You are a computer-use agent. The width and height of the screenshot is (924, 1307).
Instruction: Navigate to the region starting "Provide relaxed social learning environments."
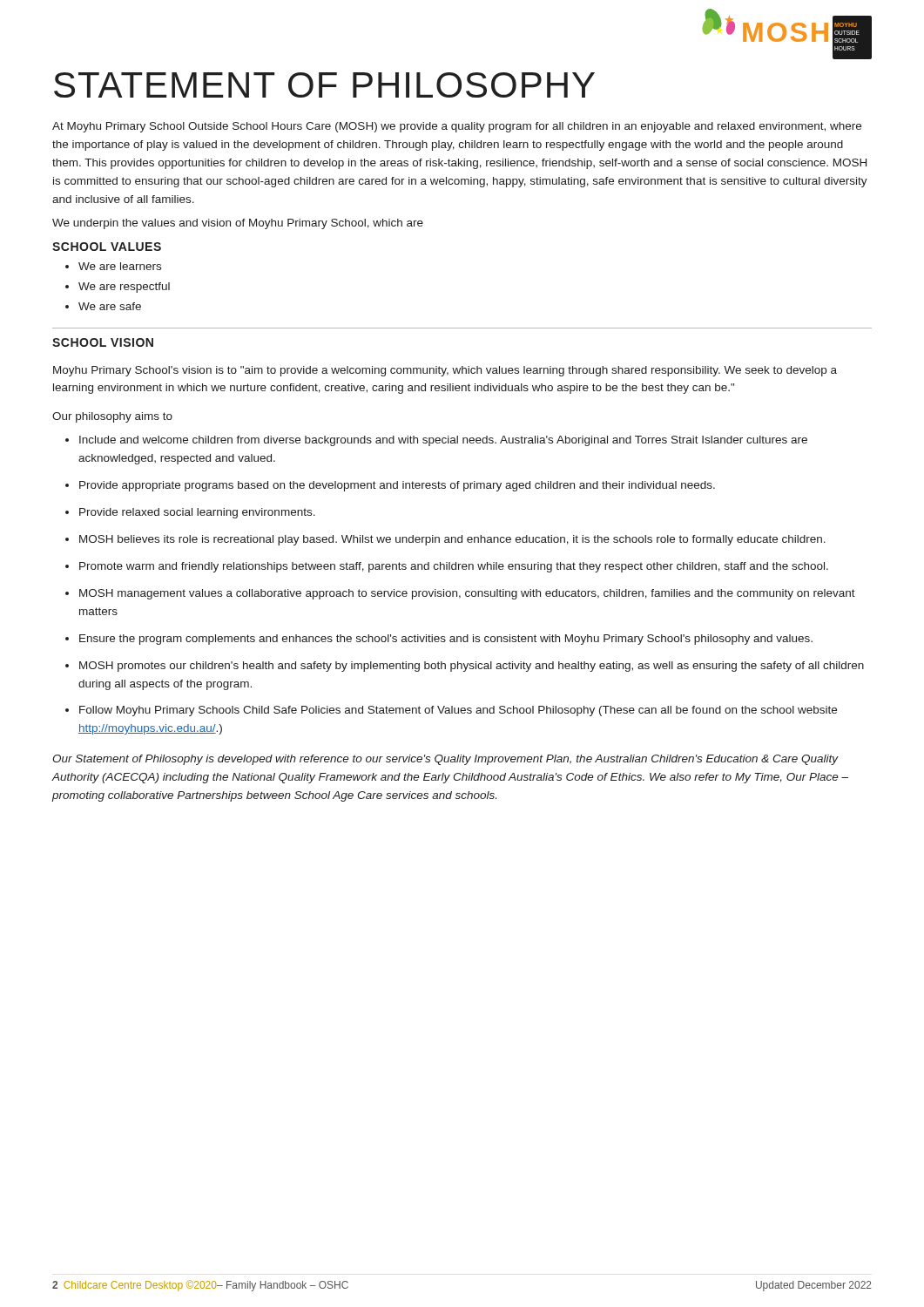[x=197, y=512]
